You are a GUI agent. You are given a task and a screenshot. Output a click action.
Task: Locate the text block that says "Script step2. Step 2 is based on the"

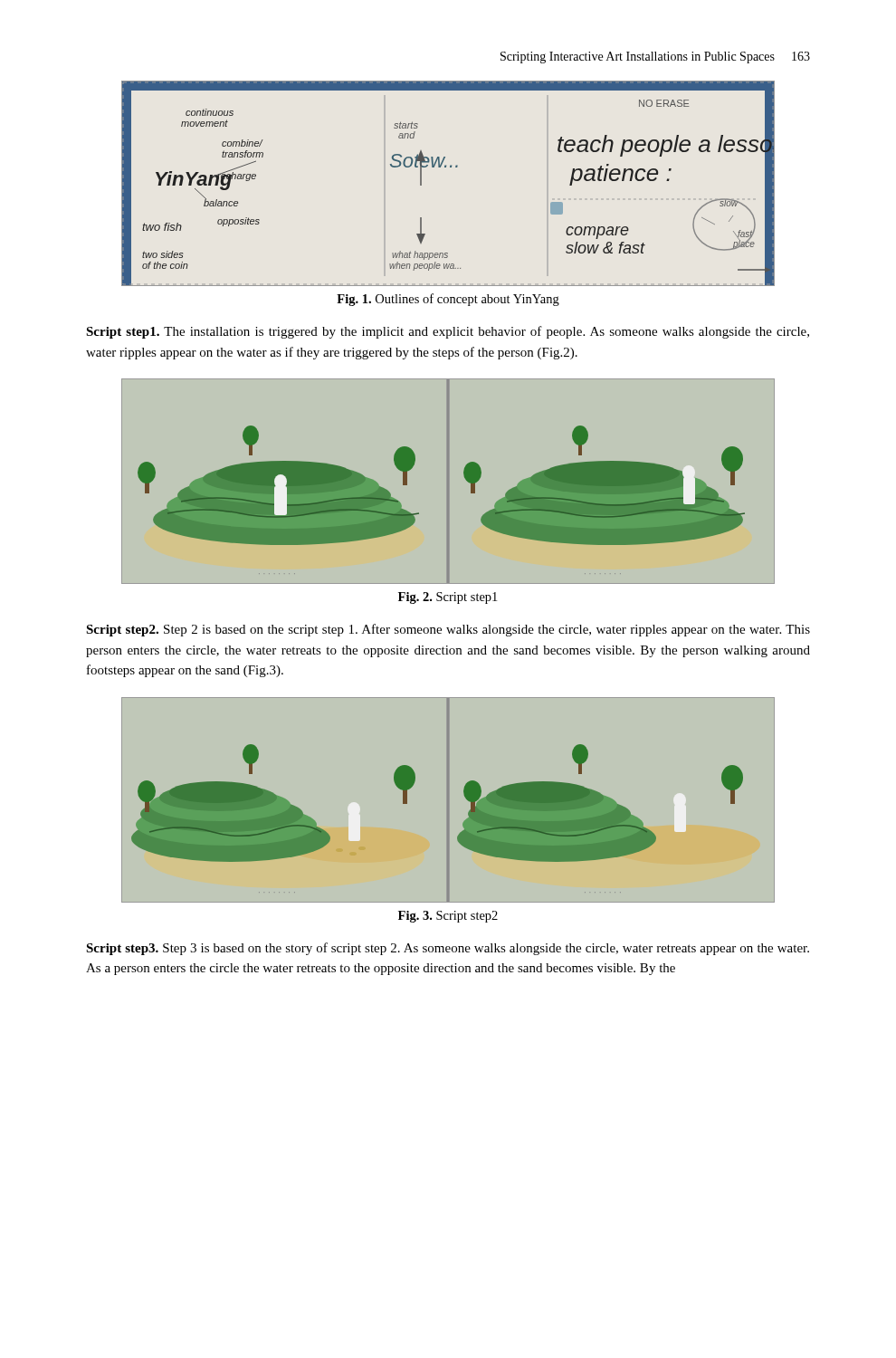tap(448, 650)
